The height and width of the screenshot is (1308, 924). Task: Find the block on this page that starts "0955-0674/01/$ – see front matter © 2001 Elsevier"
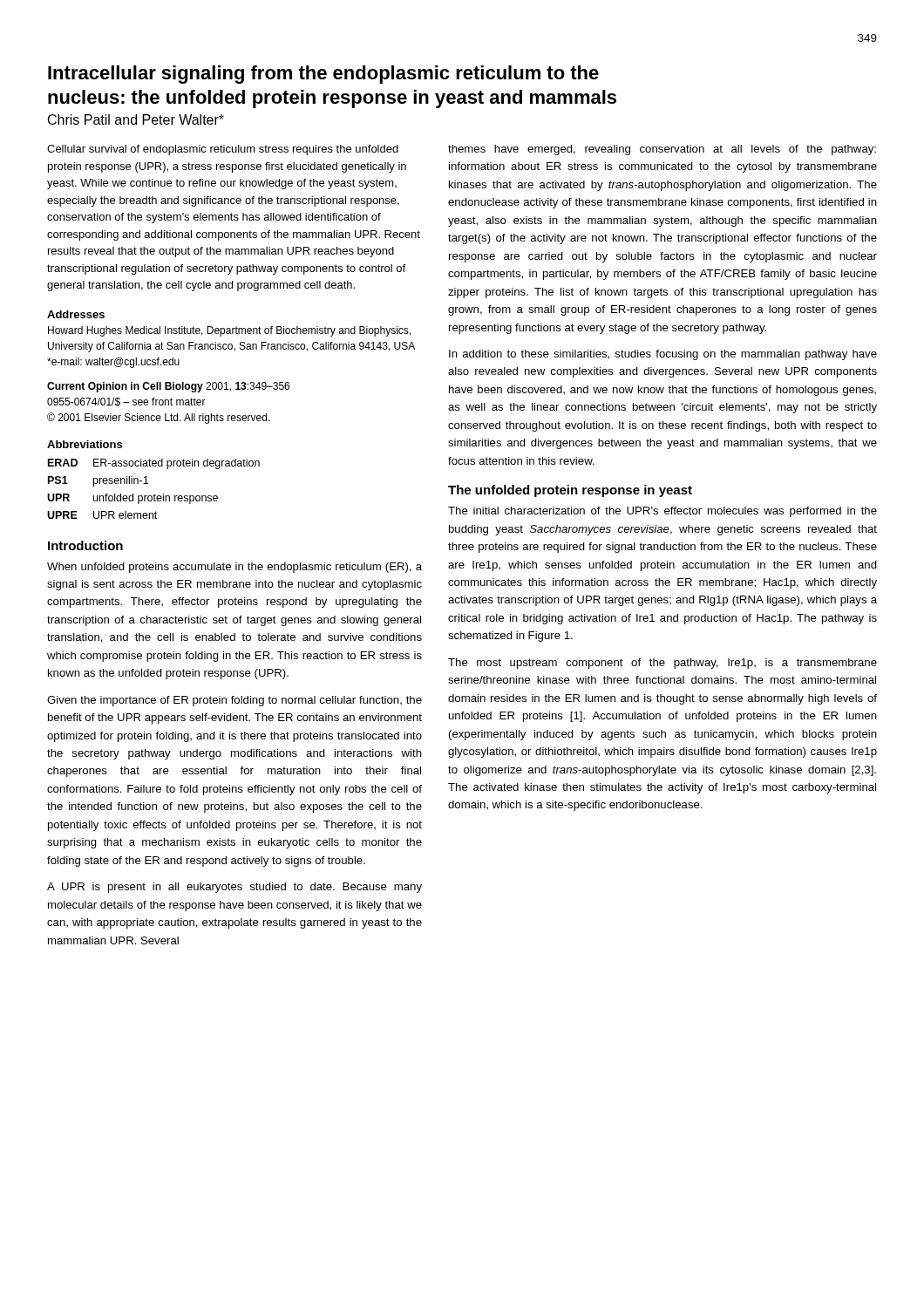(x=159, y=409)
